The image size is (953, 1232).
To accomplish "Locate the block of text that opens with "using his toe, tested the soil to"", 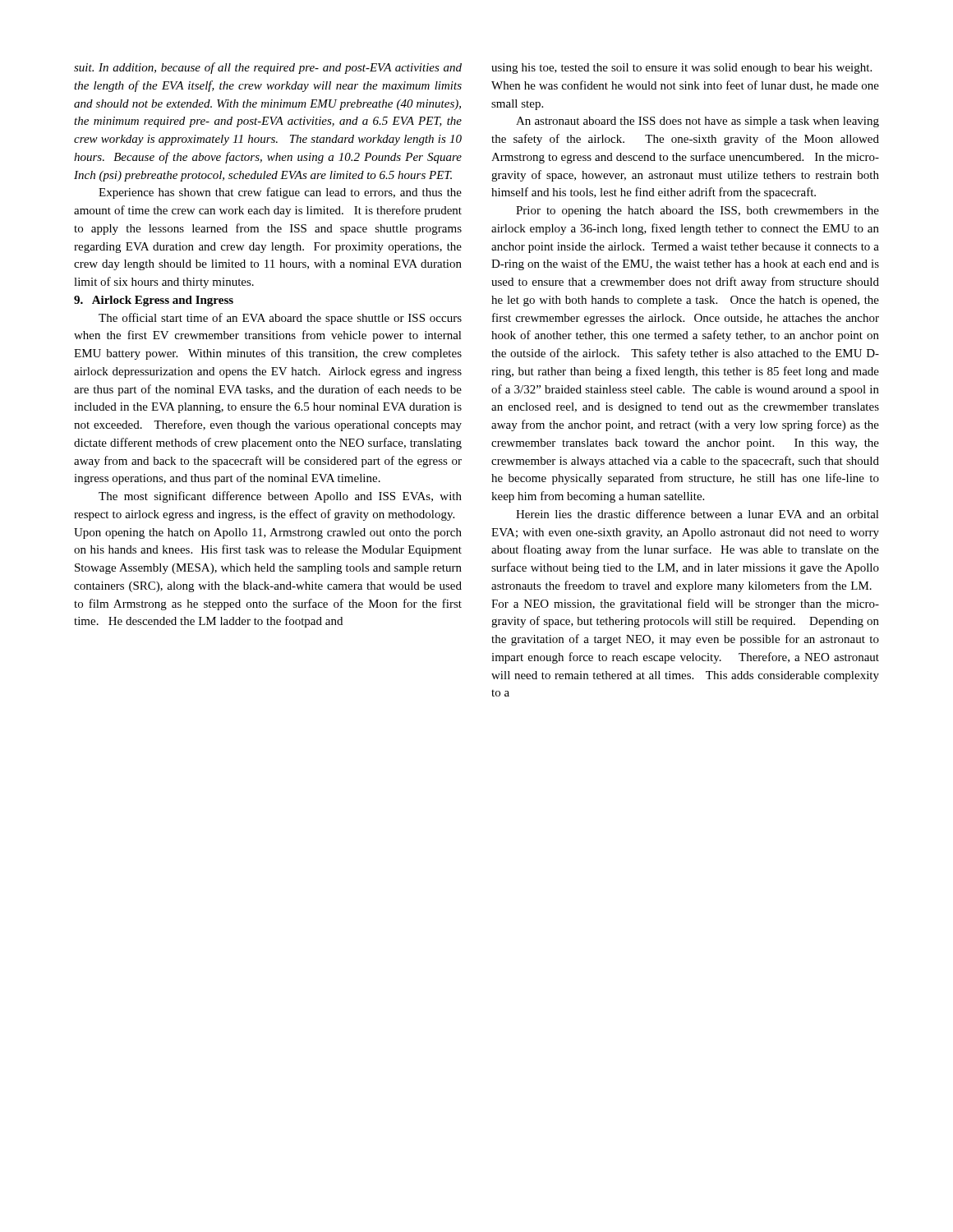I will click(x=685, y=86).
